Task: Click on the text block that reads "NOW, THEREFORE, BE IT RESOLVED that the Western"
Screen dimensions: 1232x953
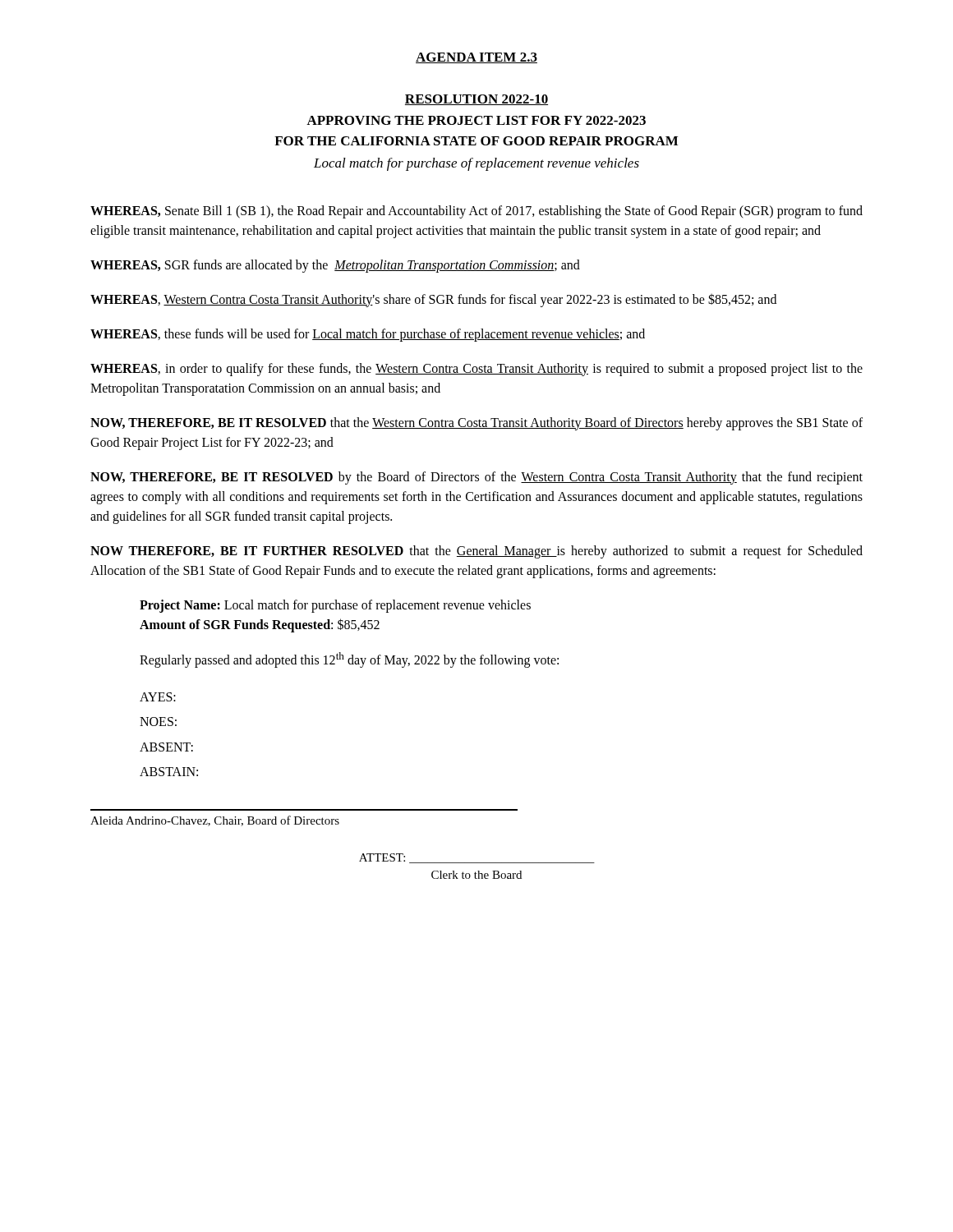Action: click(x=476, y=432)
